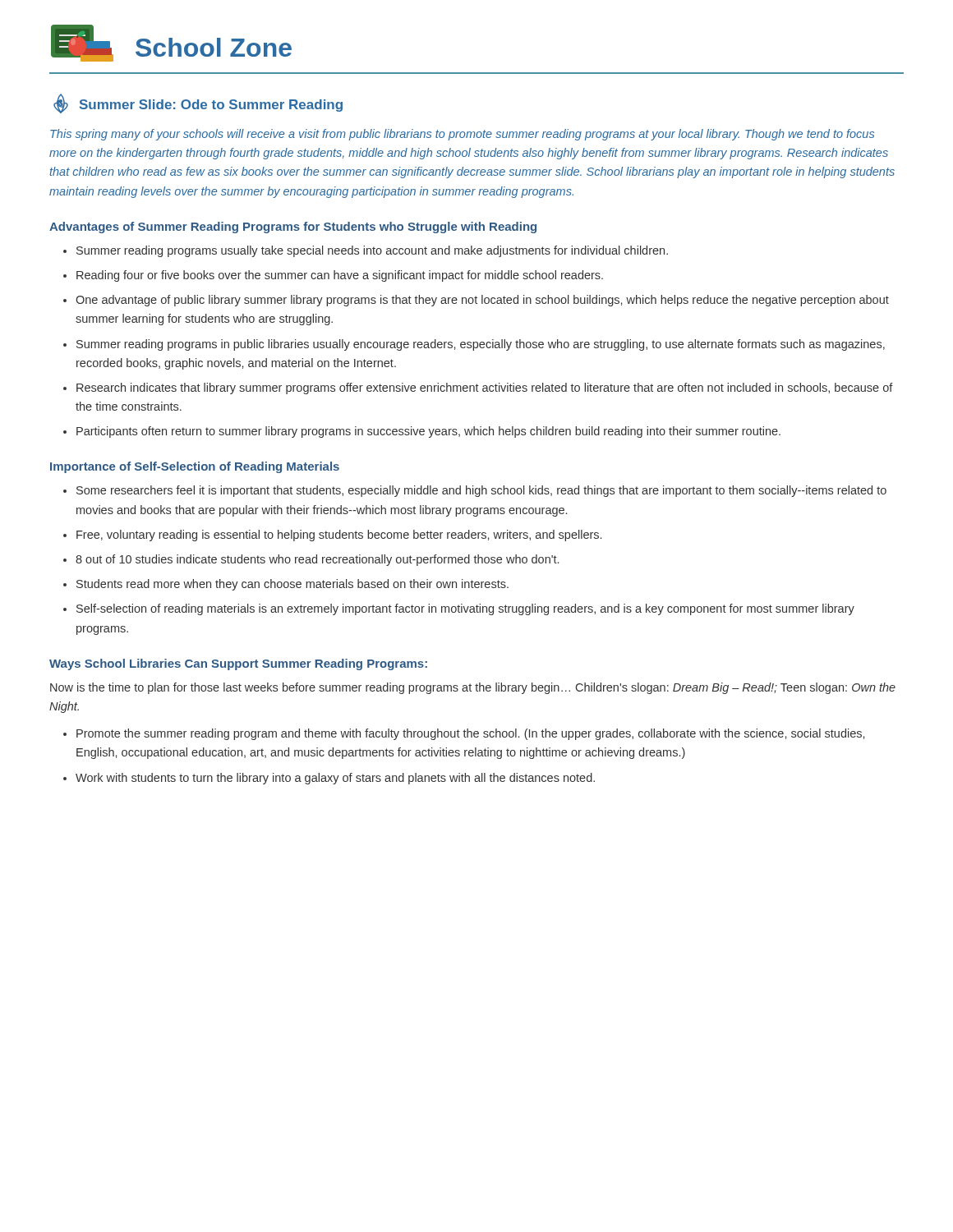Navigate to the region starting "Summer reading programs usually take special needs into"
The height and width of the screenshot is (1232, 953).
(372, 250)
